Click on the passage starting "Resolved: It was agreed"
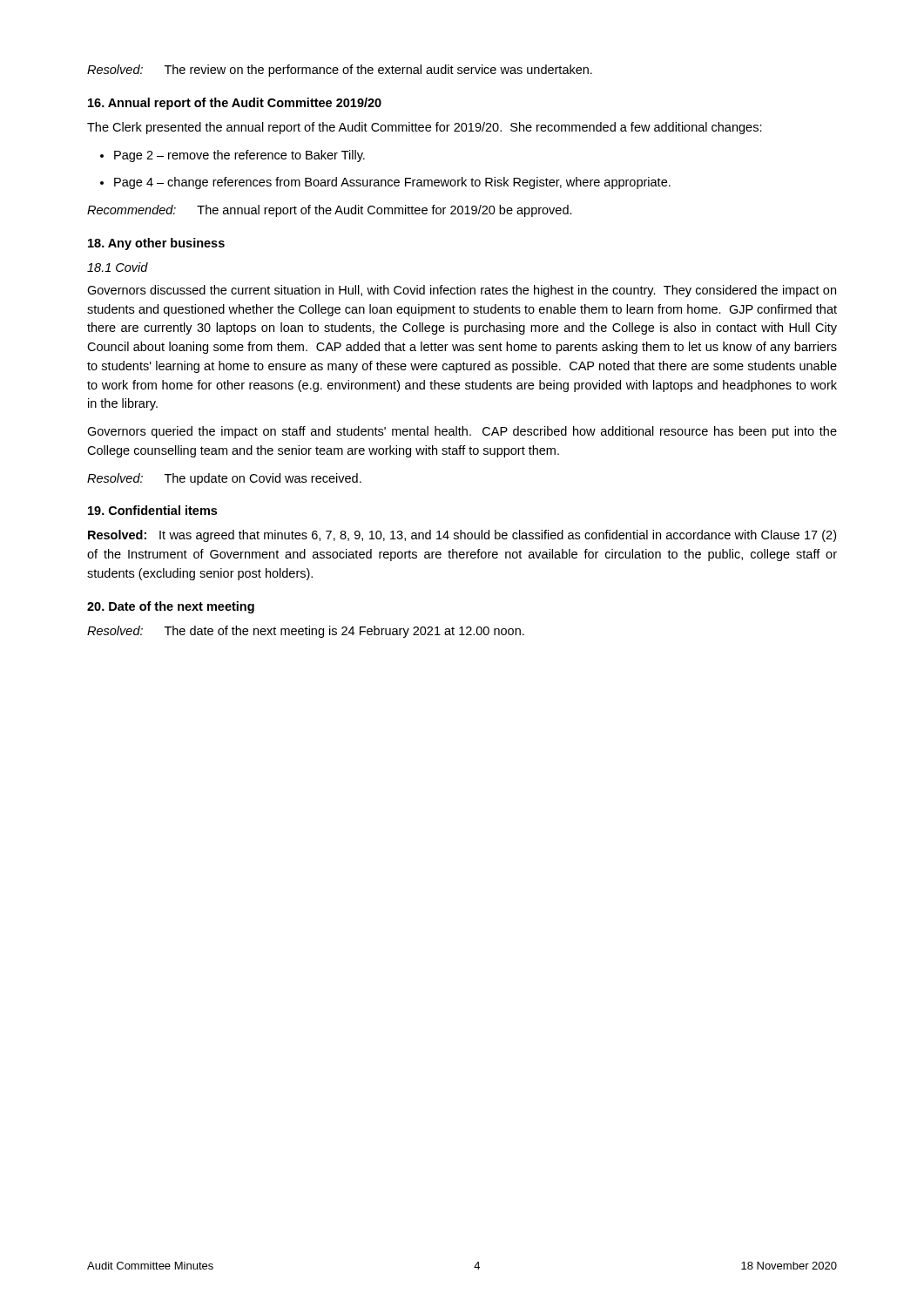 coord(462,555)
